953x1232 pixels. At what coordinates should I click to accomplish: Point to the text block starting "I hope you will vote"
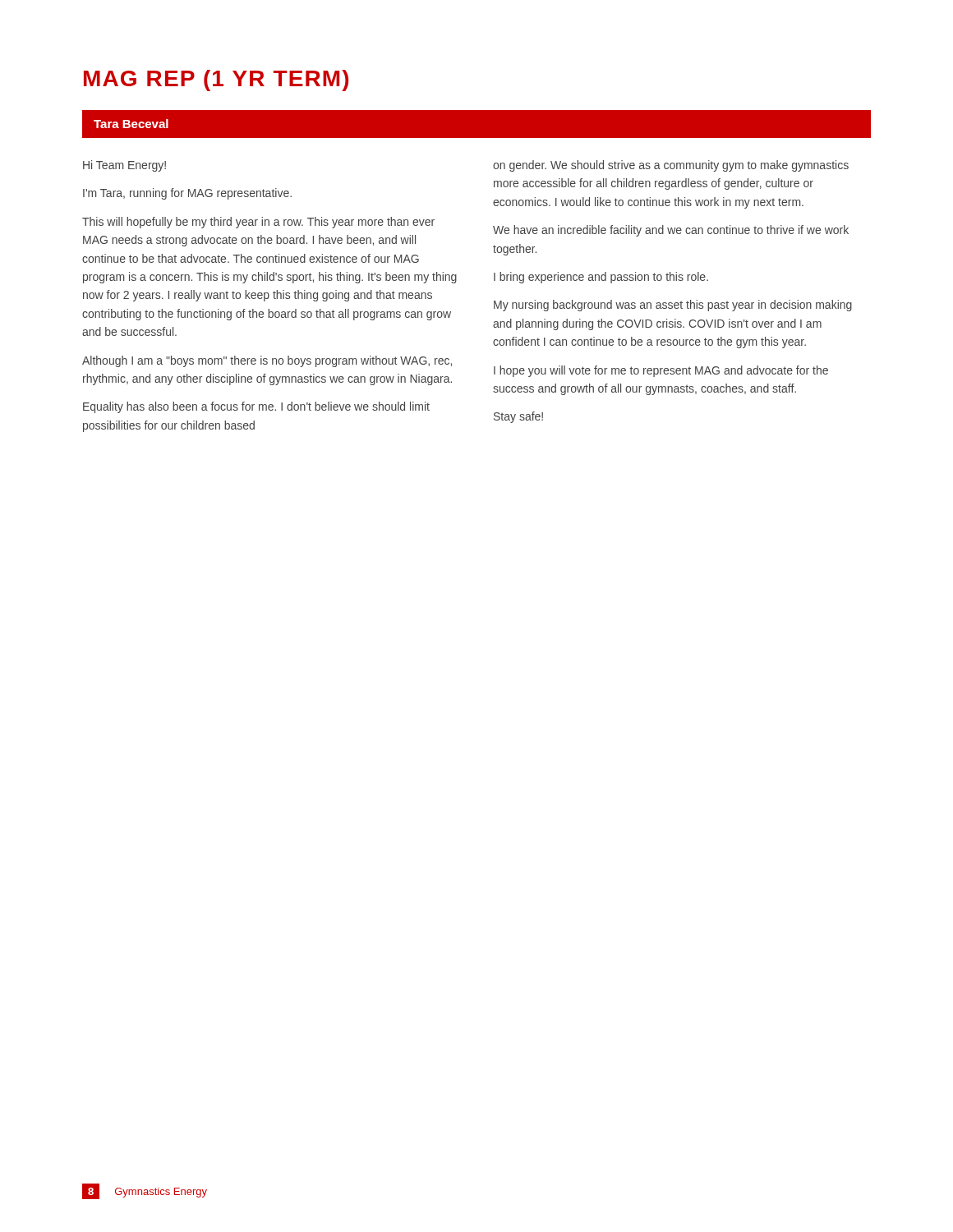click(x=682, y=379)
